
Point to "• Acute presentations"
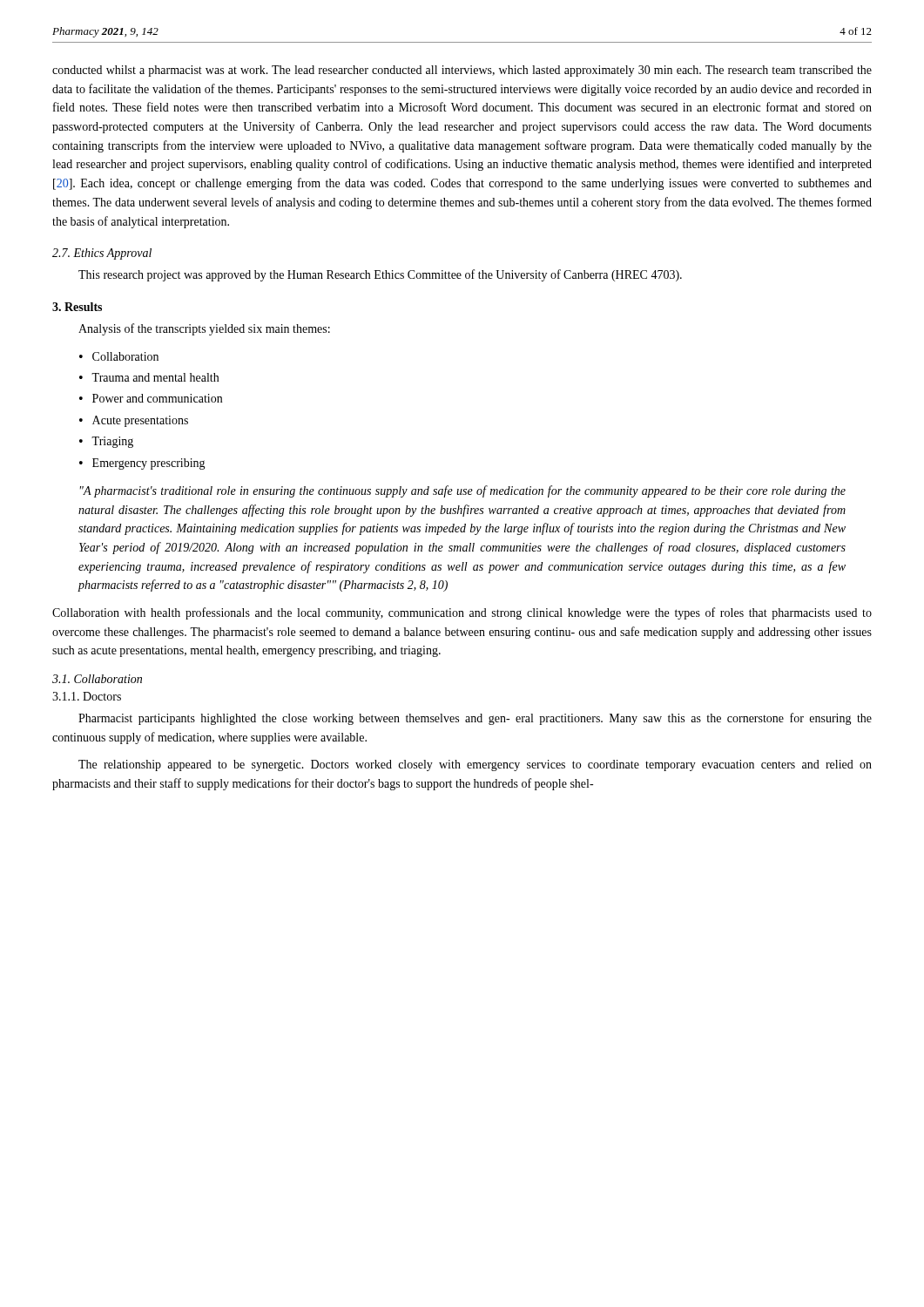pos(133,421)
